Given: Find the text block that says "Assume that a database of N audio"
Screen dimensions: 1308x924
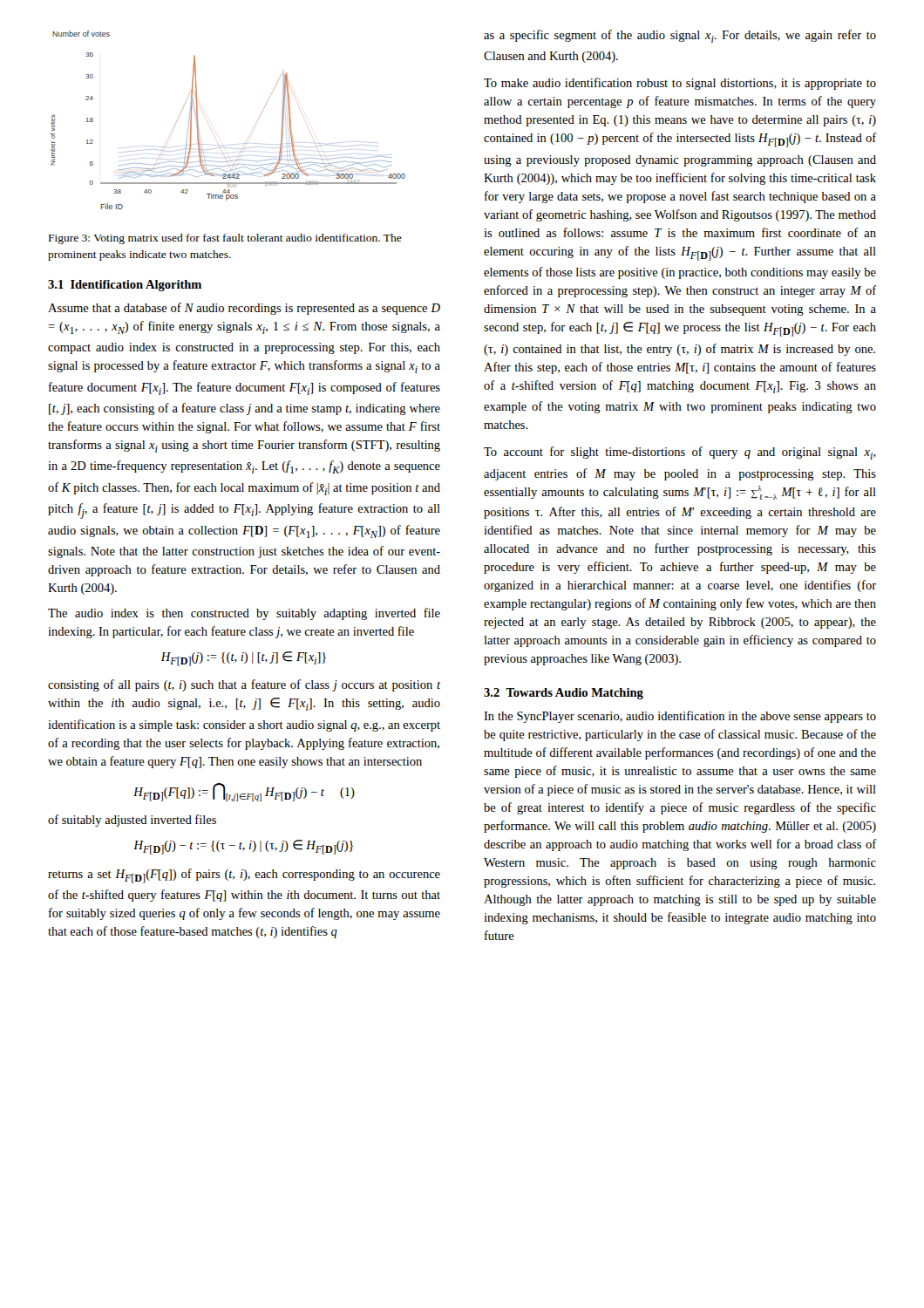Looking at the screenshot, I should 244,448.
